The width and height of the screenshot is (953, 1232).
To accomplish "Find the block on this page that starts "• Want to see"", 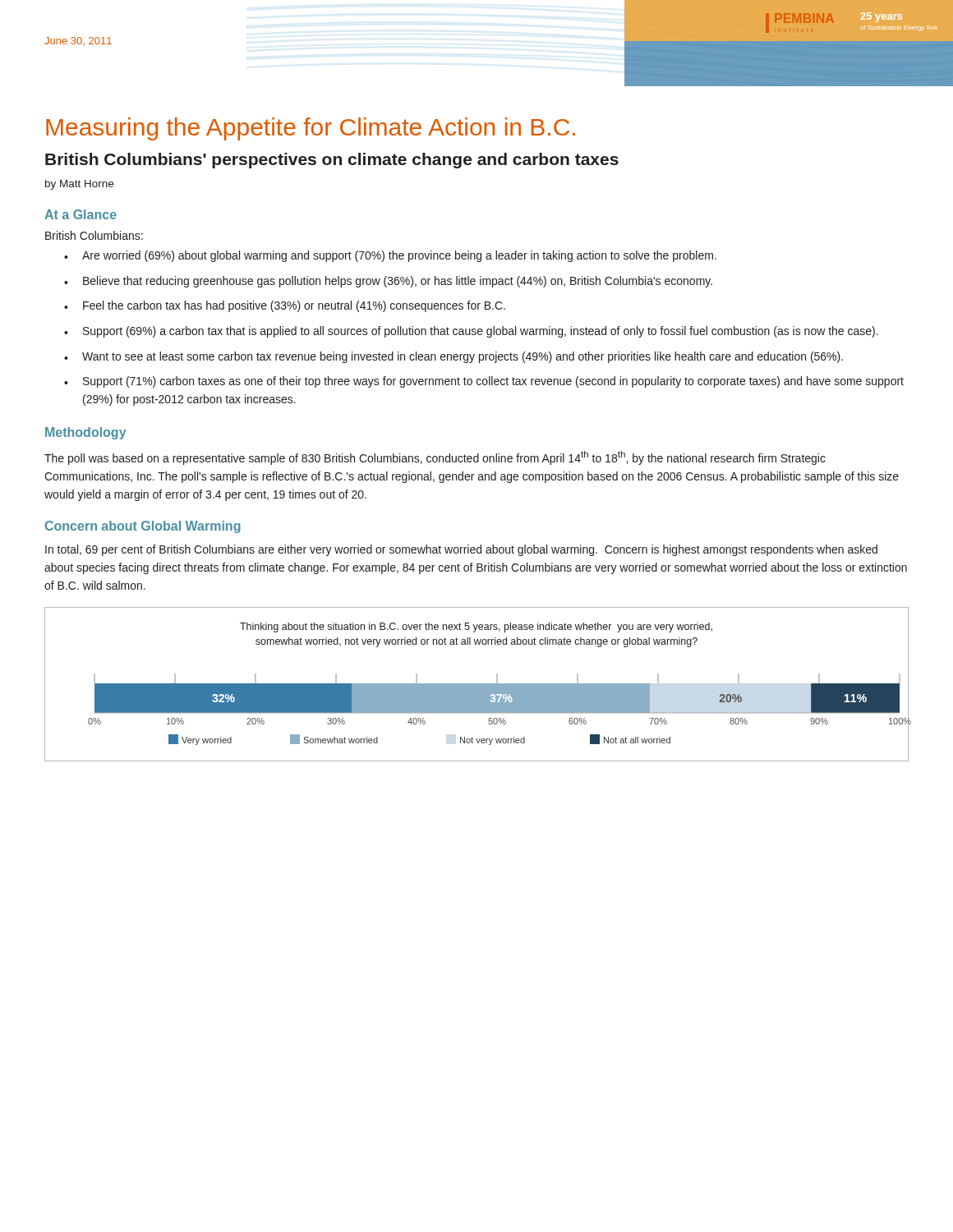I will point(454,358).
